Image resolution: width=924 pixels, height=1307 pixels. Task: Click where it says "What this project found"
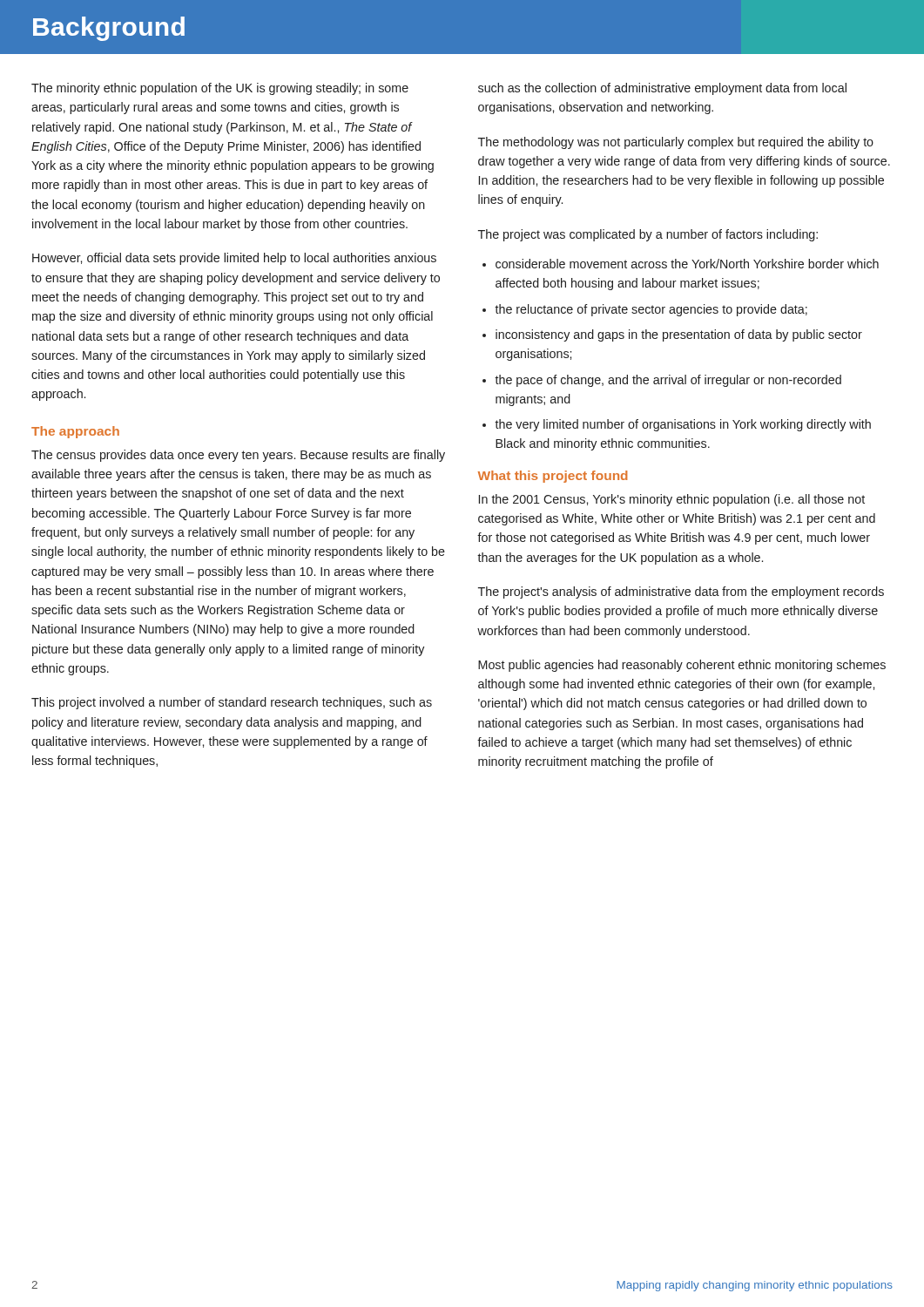(553, 475)
